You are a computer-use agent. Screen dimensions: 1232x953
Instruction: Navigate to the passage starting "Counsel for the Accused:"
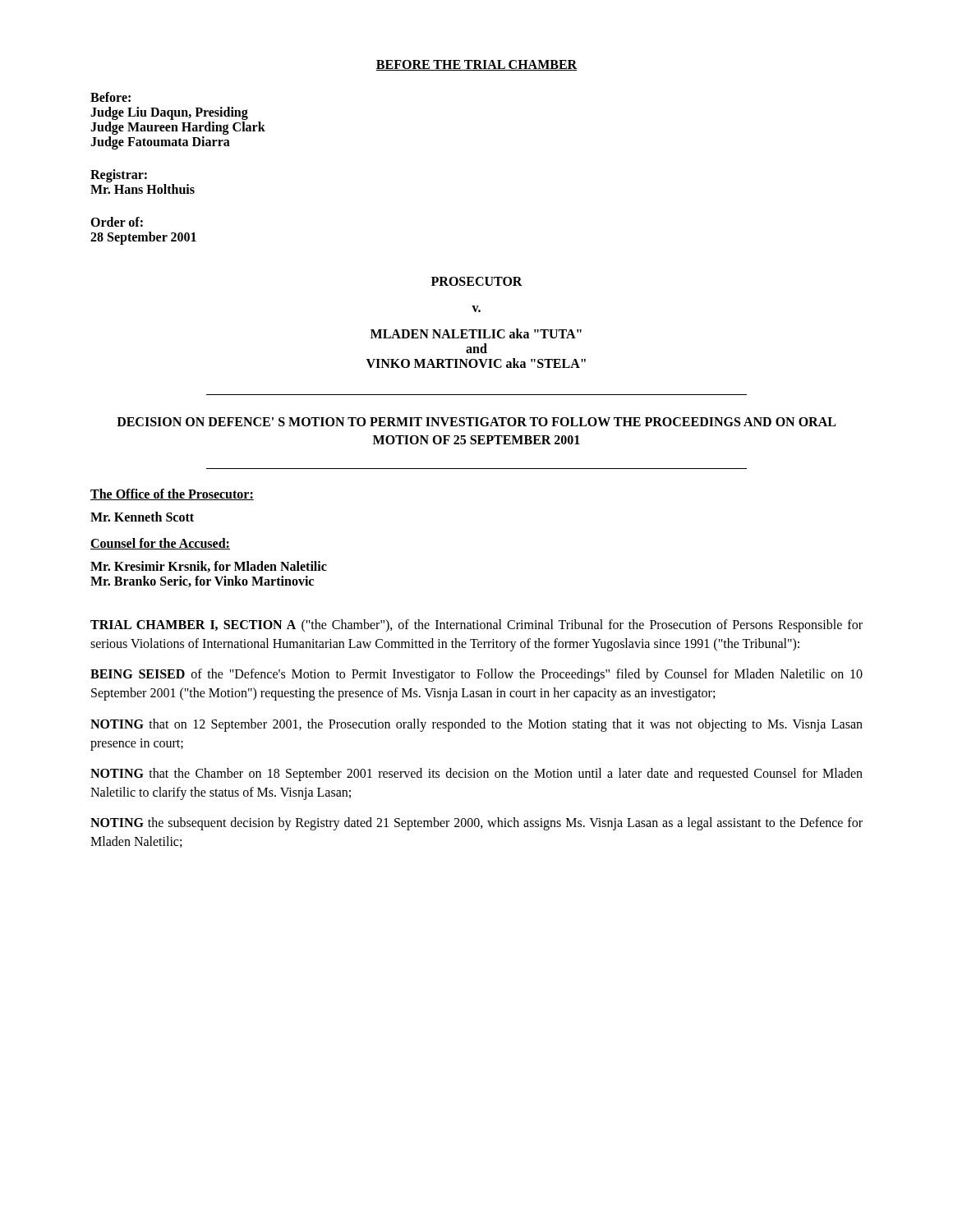160,543
